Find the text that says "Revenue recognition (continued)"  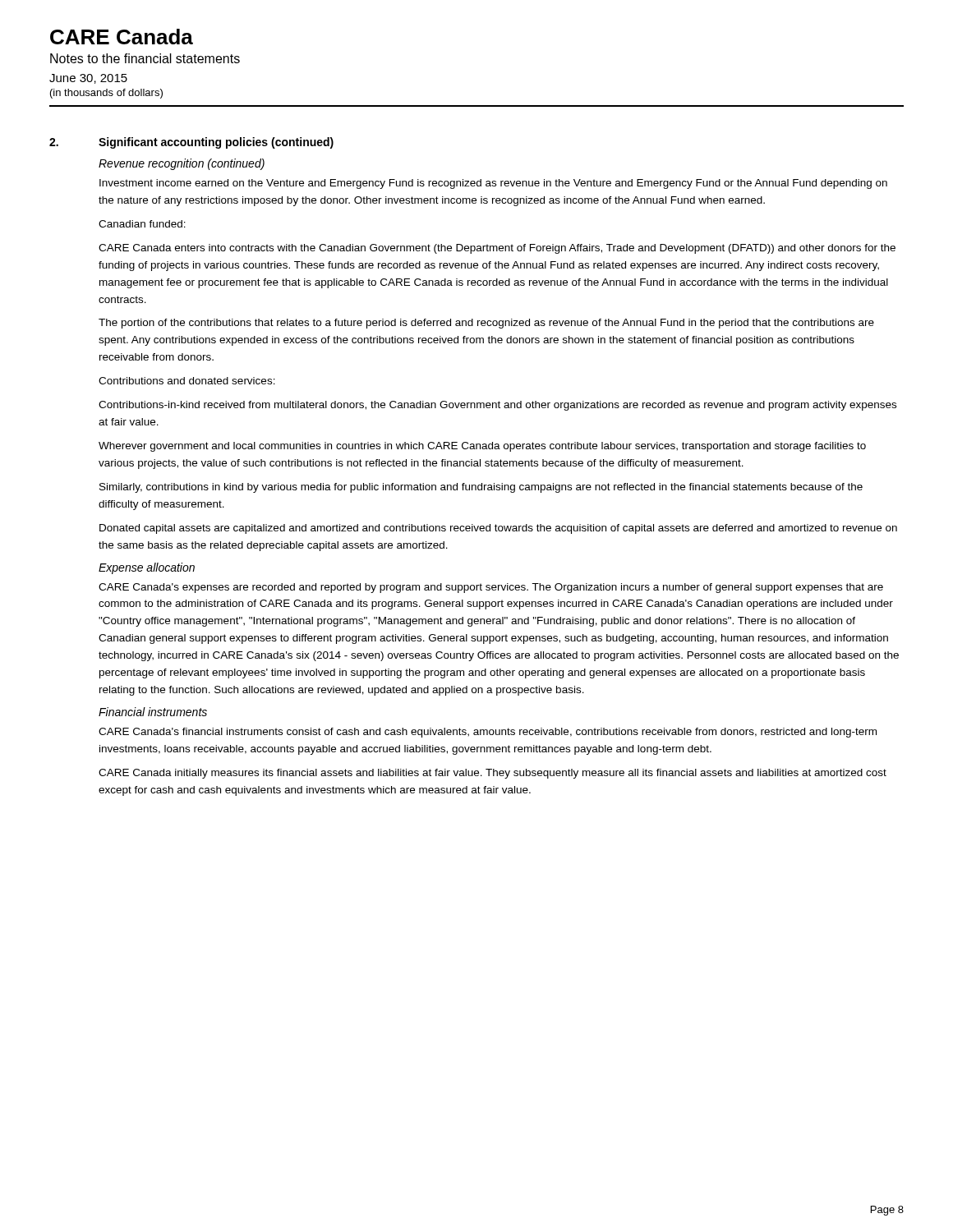(x=182, y=163)
